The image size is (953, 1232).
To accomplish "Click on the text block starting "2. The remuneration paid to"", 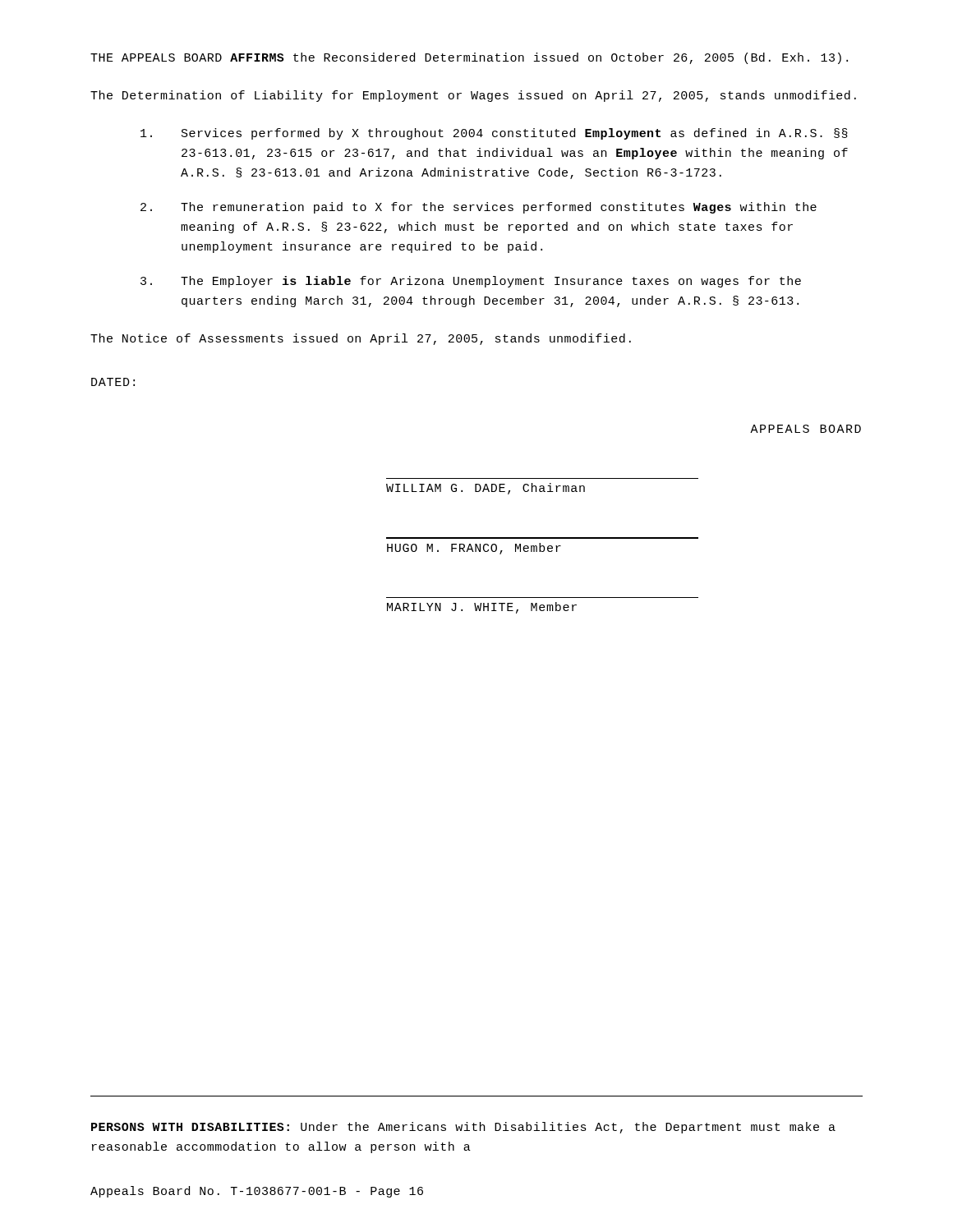I will coord(501,228).
